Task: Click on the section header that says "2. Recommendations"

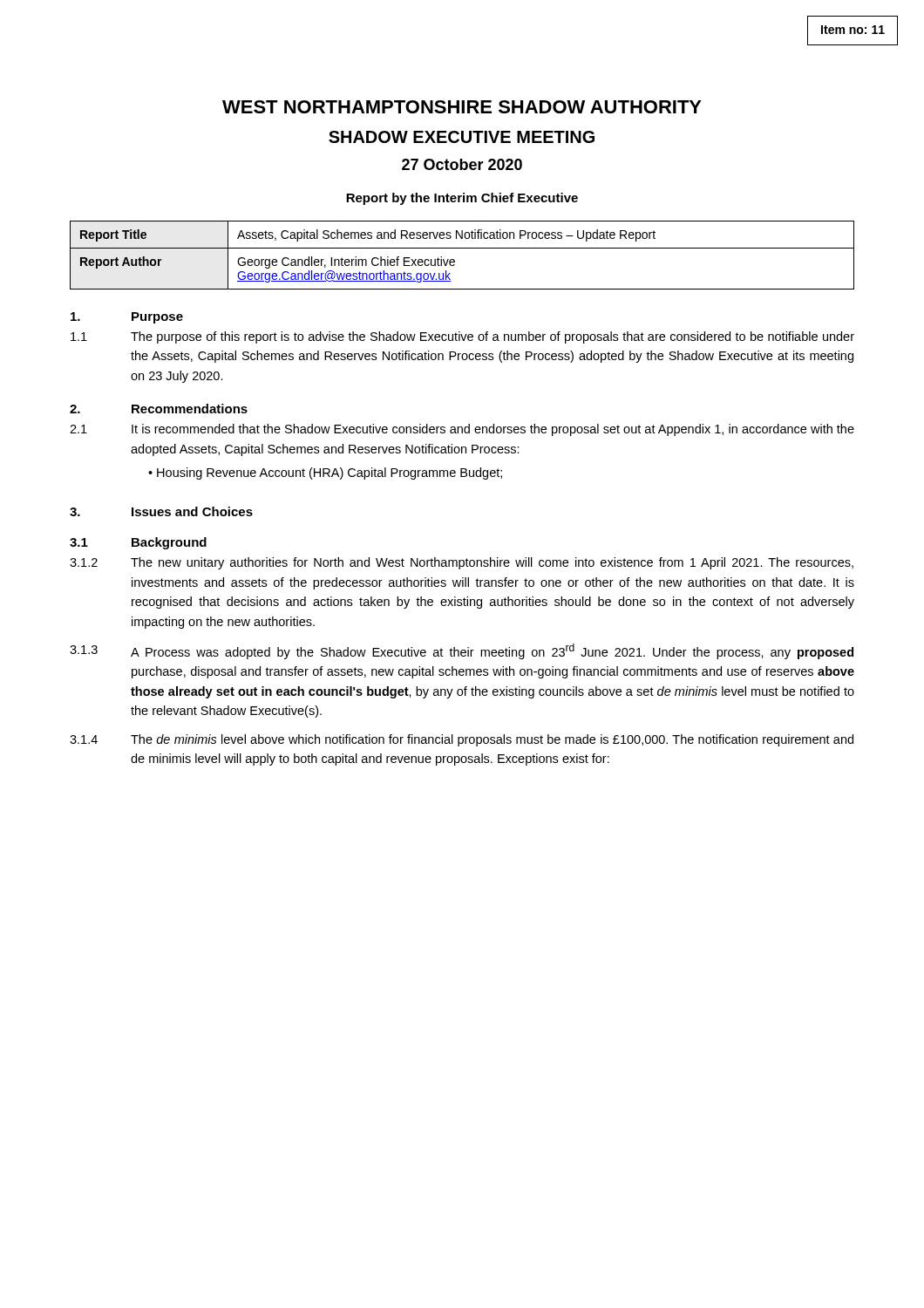Action: [159, 409]
